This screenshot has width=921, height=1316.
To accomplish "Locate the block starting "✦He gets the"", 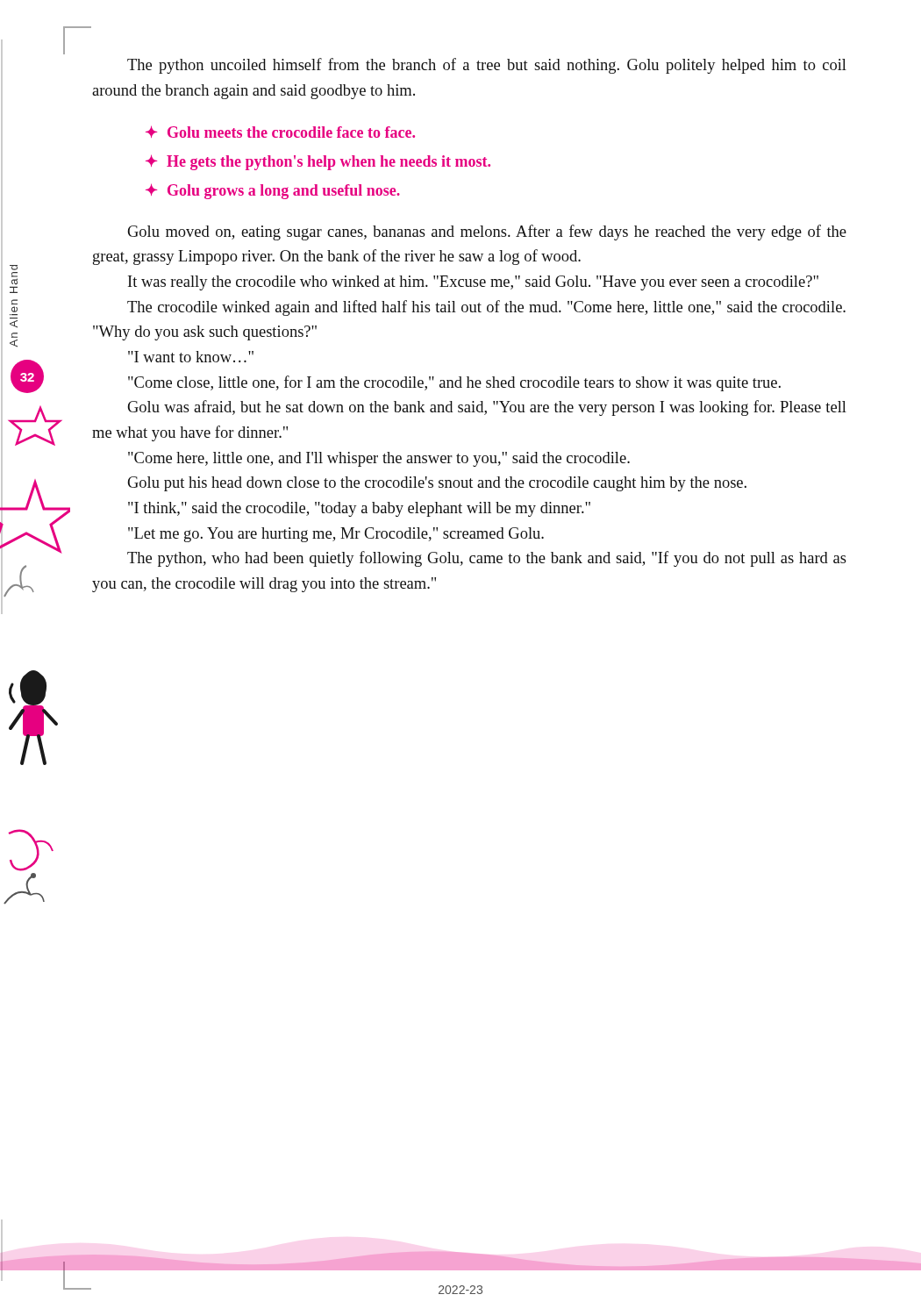I will coord(496,162).
